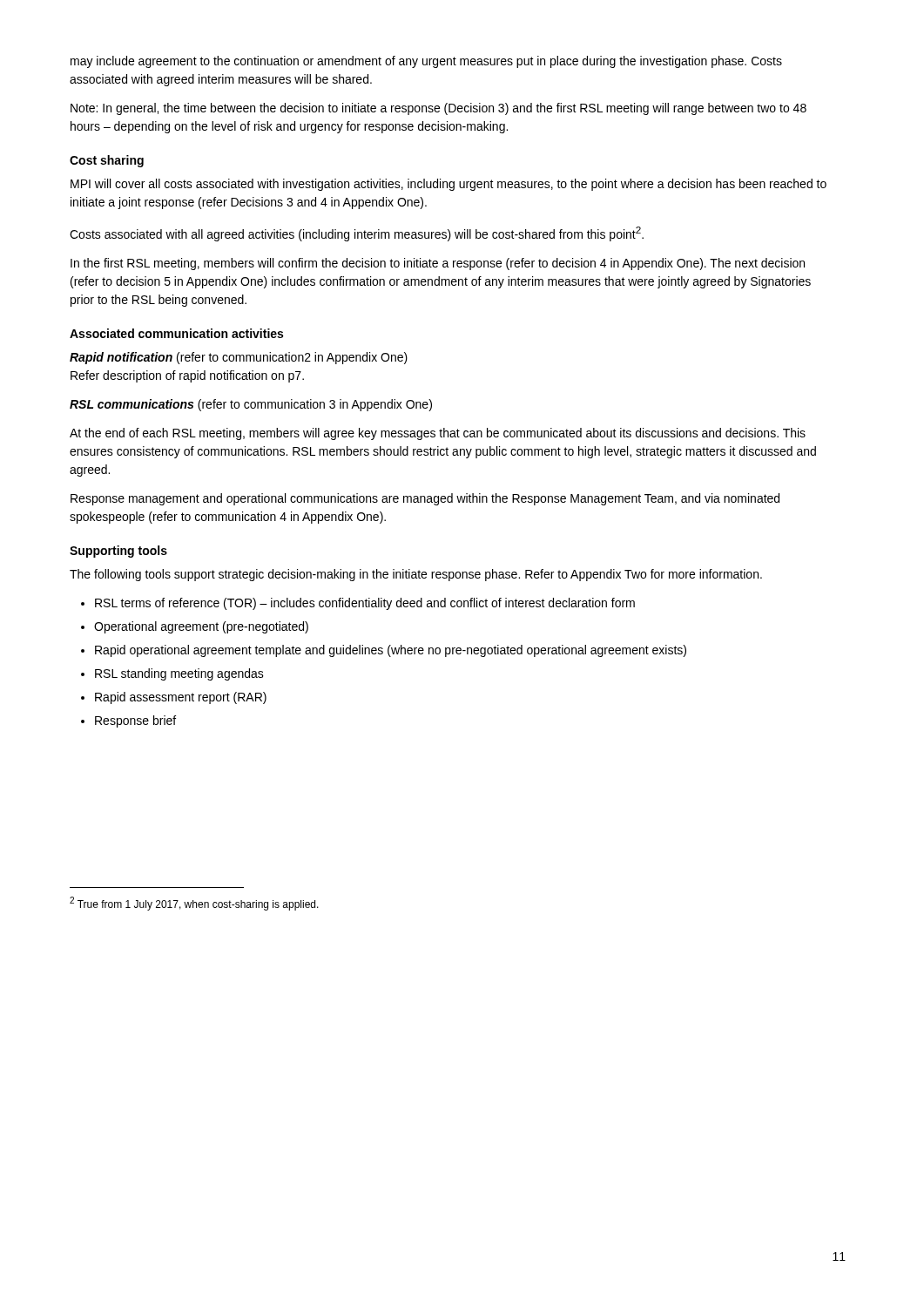Where is the passage that starts "RSL terms of"?
The width and height of the screenshot is (924, 1307).
click(461, 603)
